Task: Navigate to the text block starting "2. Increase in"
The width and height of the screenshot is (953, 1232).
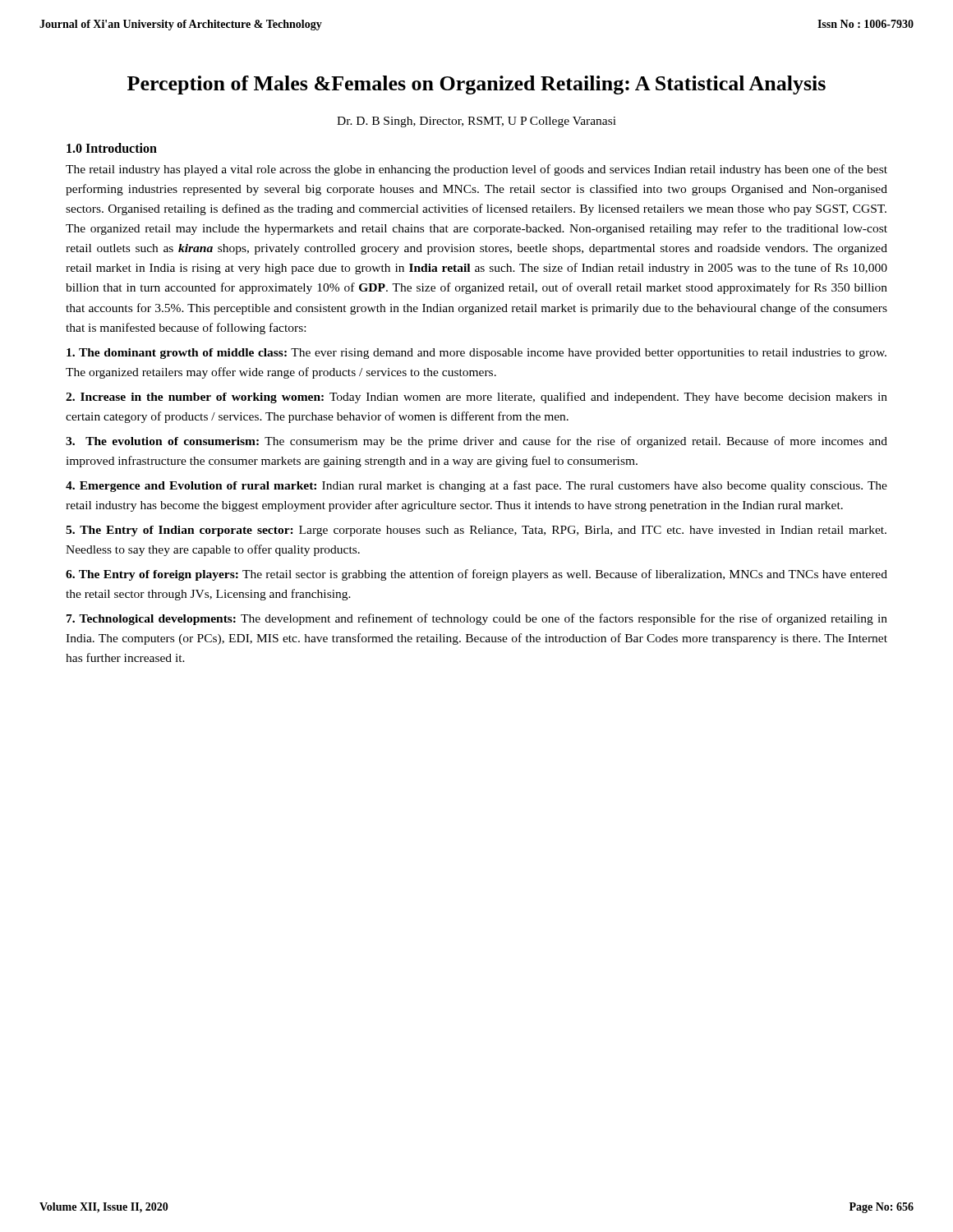Action: coord(476,406)
